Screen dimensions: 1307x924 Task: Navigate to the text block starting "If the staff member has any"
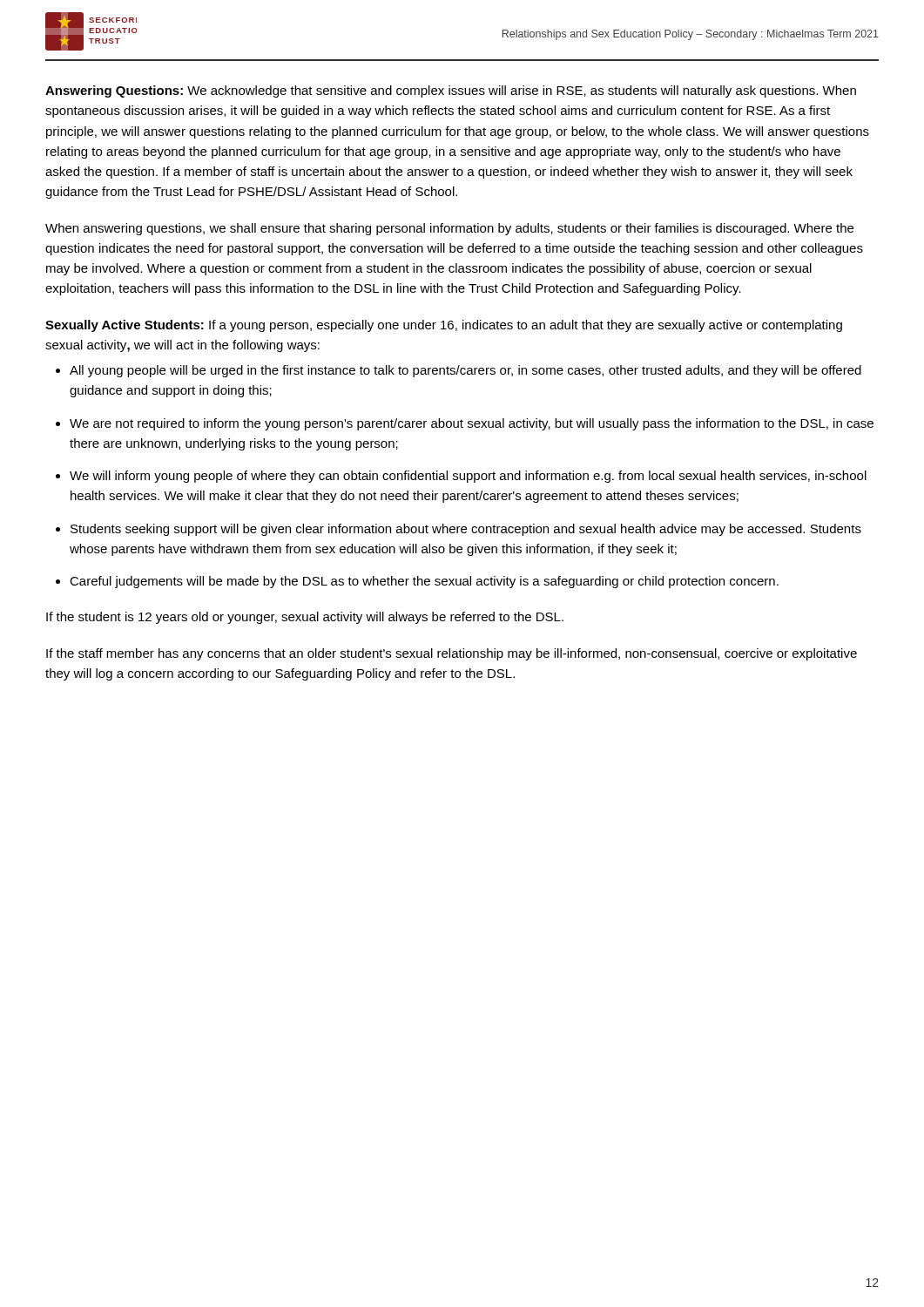pyautogui.click(x=462, y=663)
